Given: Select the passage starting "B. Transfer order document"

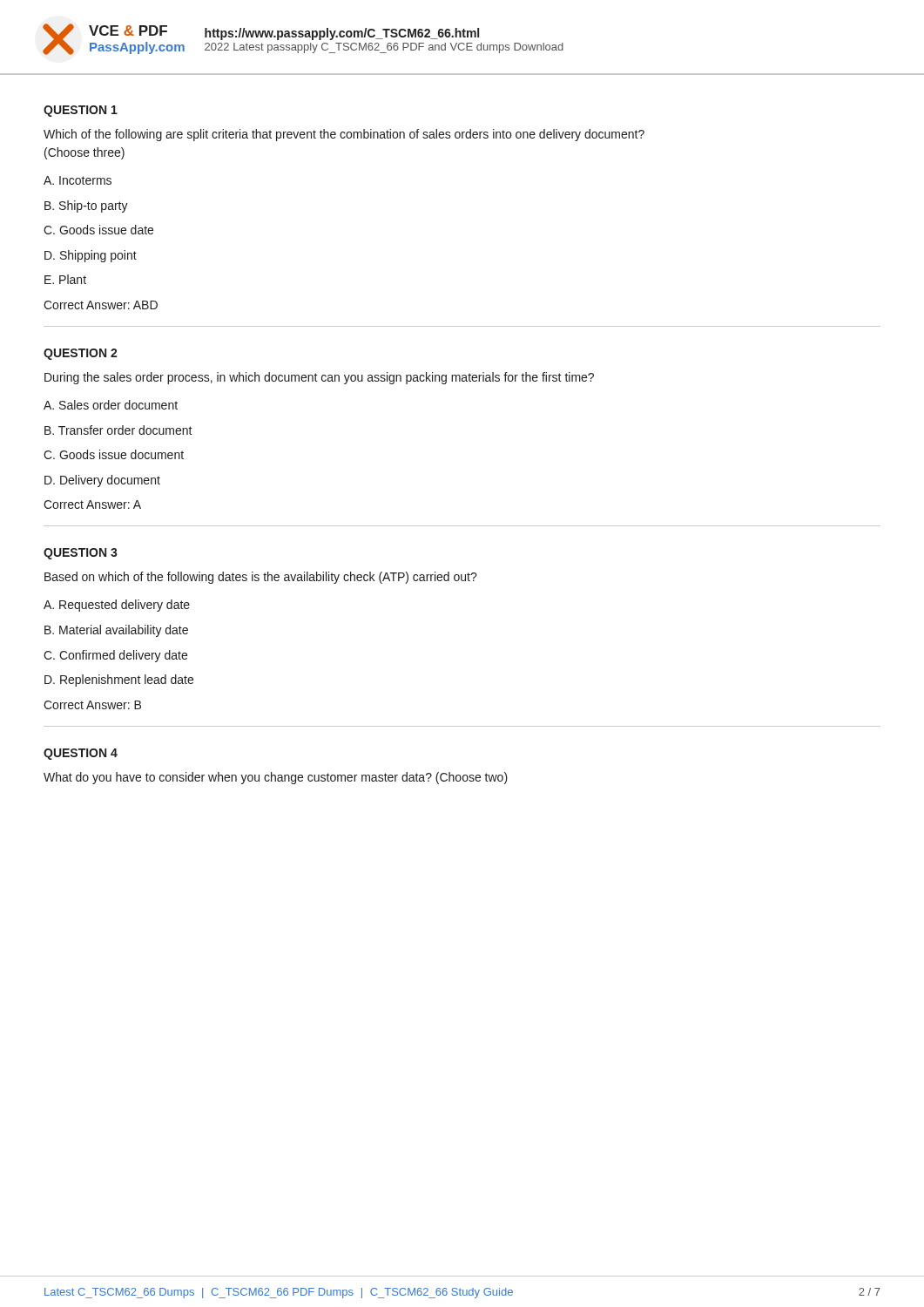Looking at the screenshot, I should [x=118, y=430].
